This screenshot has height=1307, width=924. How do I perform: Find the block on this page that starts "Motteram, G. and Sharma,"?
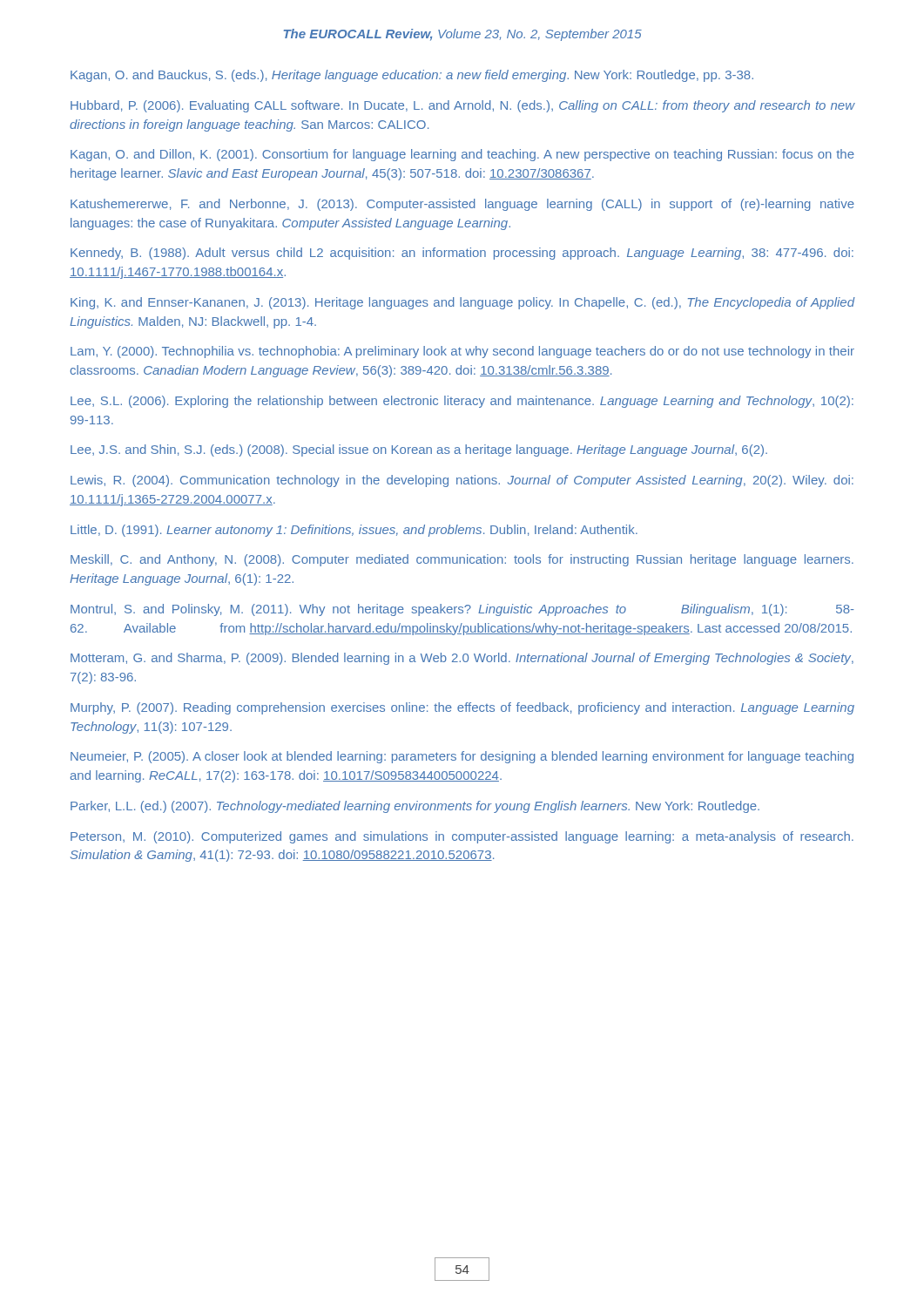tap(462, 667)
